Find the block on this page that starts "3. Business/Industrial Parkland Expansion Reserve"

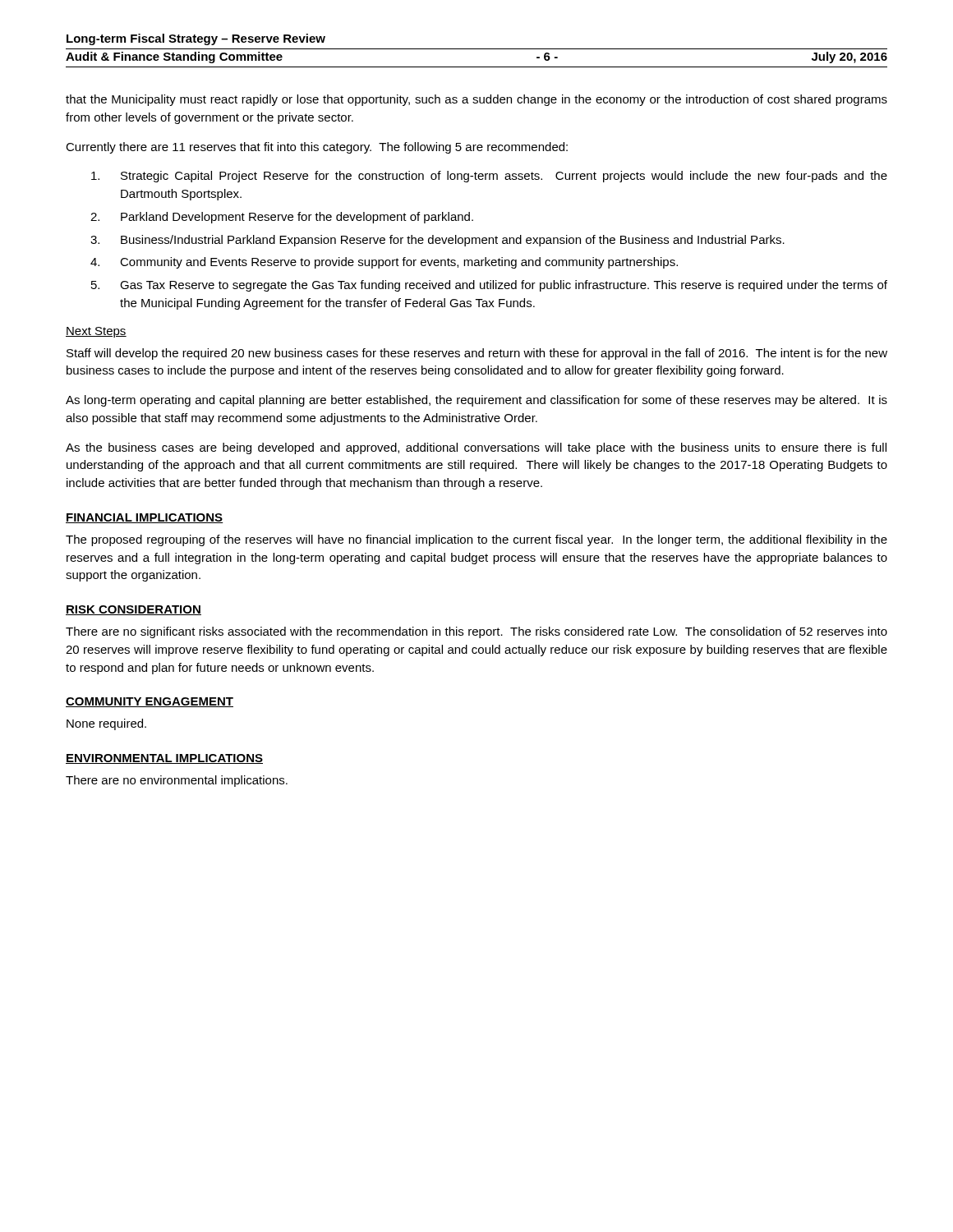(489, 239)
